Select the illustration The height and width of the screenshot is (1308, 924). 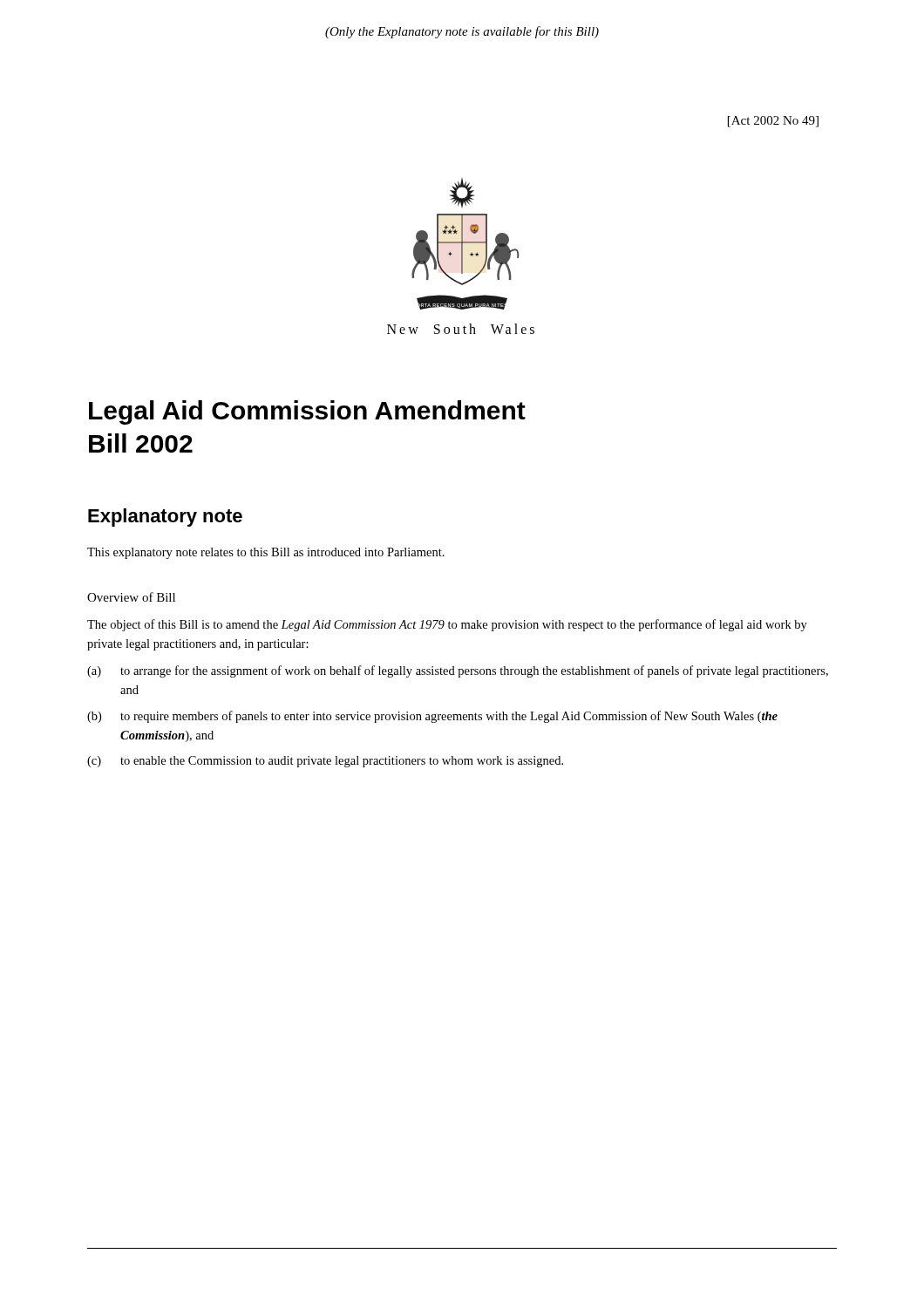462,256
